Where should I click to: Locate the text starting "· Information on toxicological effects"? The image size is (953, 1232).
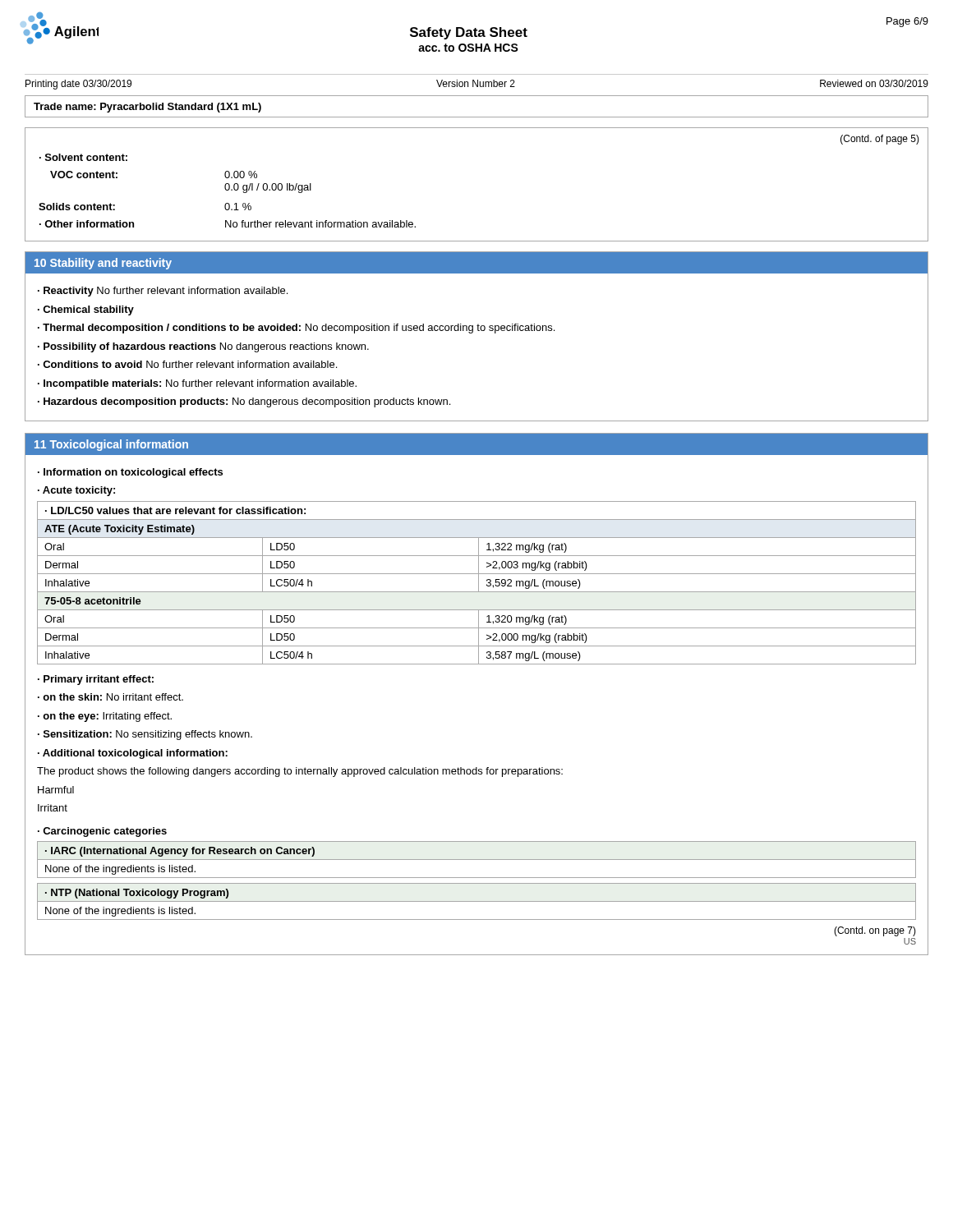point(130,471)
